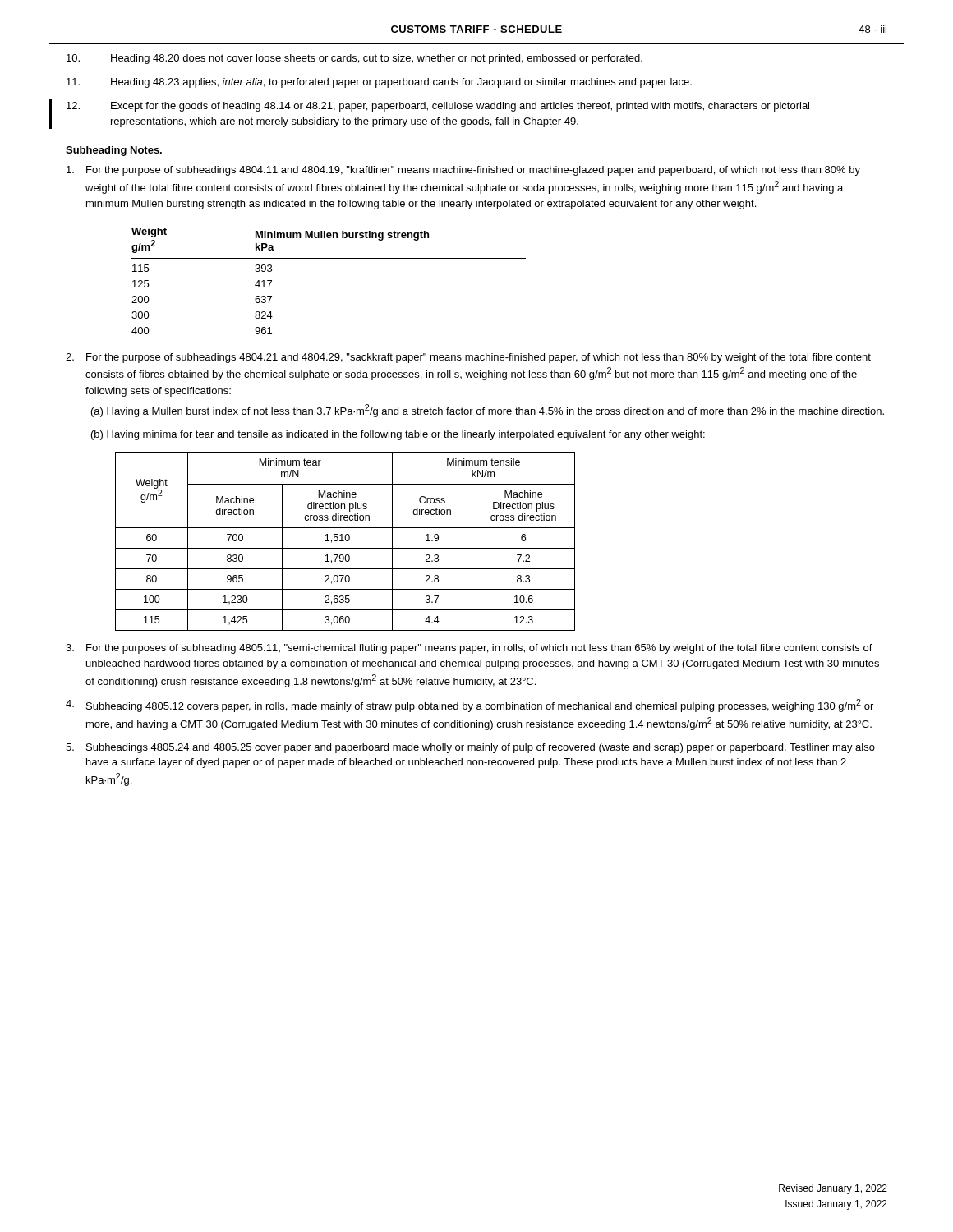Viewport: 953px width, 1232px height.
Task: Select the list item that reads "(a) Having a Mullen burst"
Action: (488, 410)
